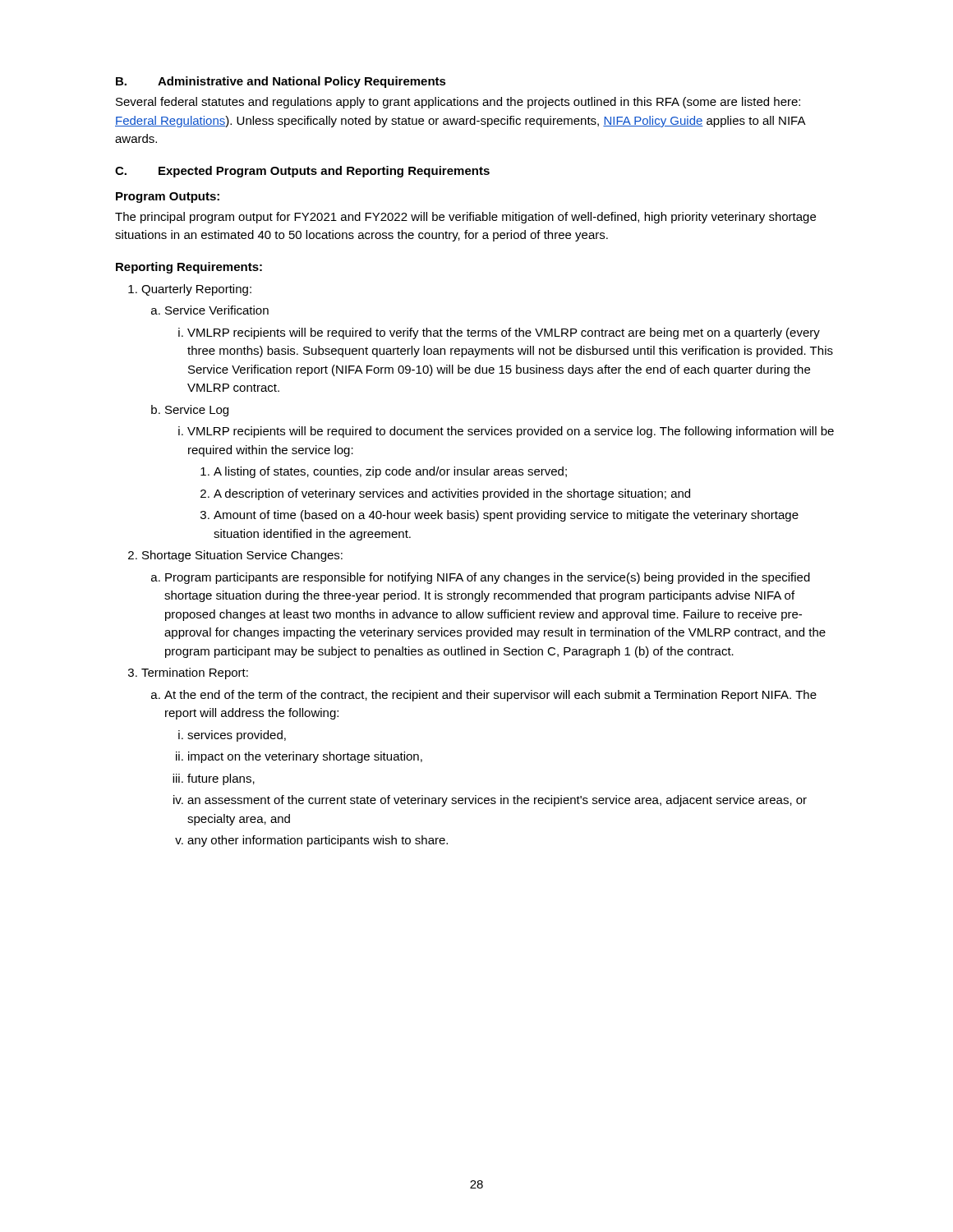Select the list item with the text "an assessment of the current state"
The height and width of the screenshot is (1232, 953).
[497, 809]
